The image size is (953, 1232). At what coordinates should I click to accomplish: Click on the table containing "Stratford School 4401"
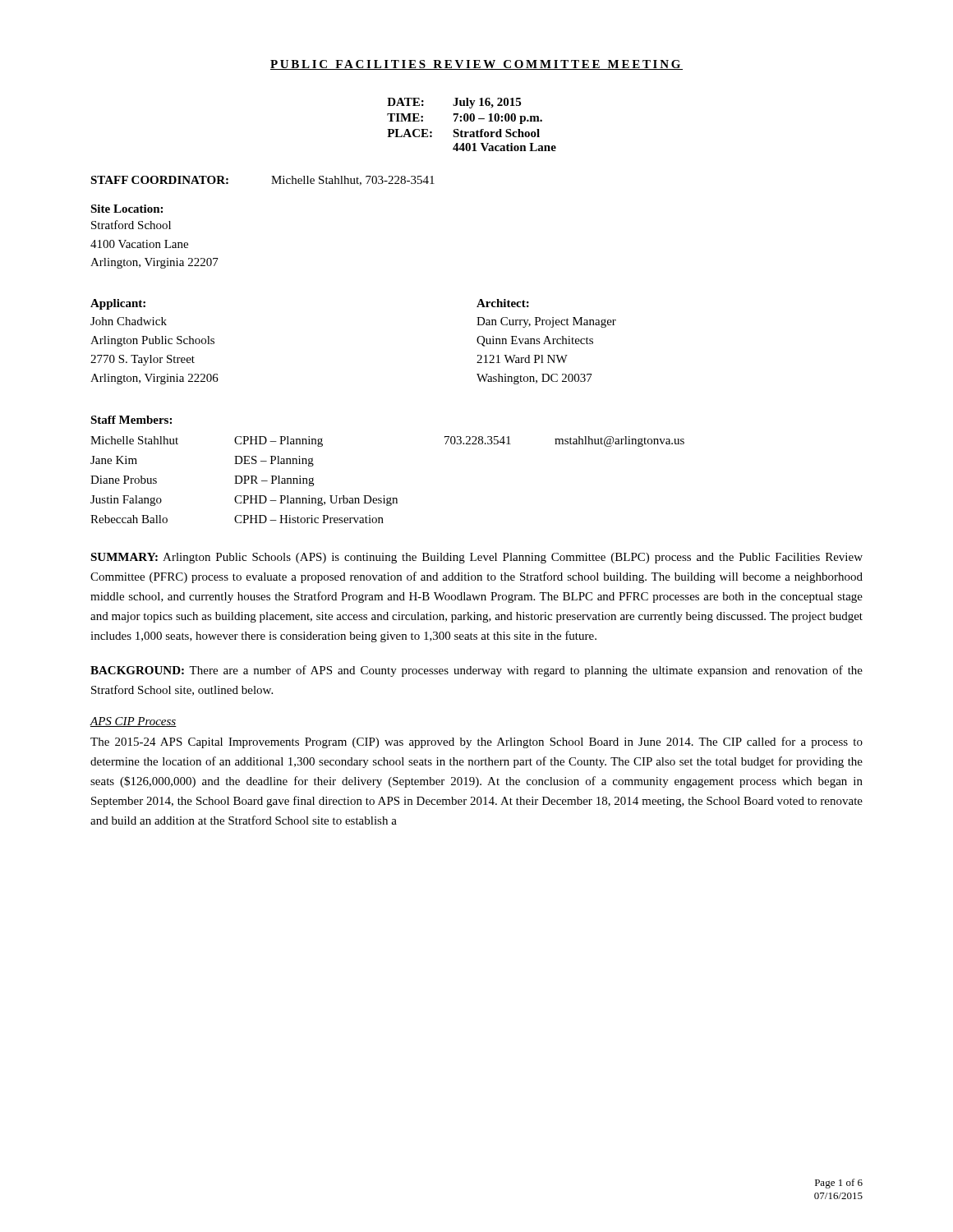click(476, 125)
